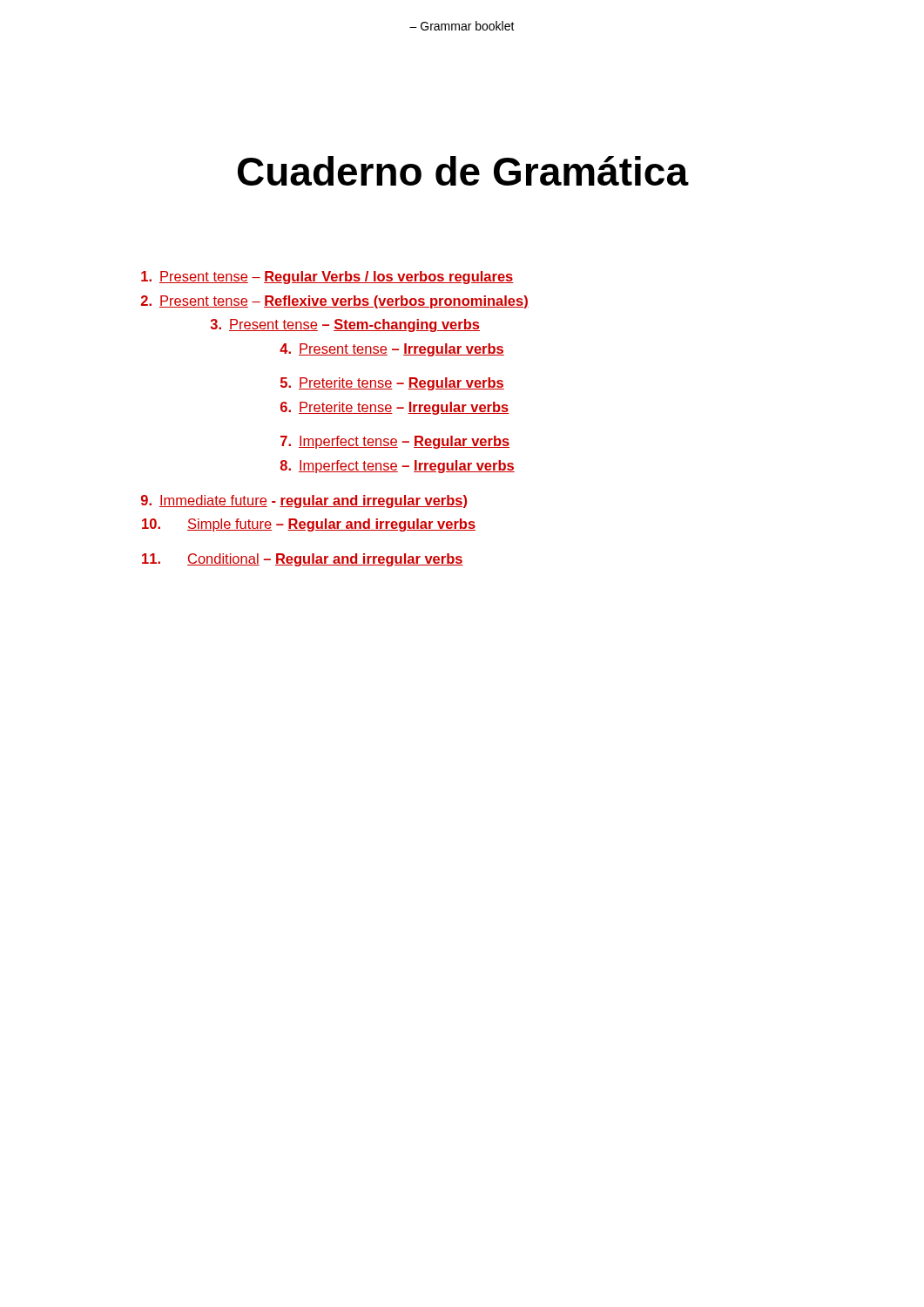Screen dimensions: 1307x924
Task: Find the list item with the text "Present tense – Regular Verbs / los verbos"
Action: pyautogui.click(x=313, y=277)
